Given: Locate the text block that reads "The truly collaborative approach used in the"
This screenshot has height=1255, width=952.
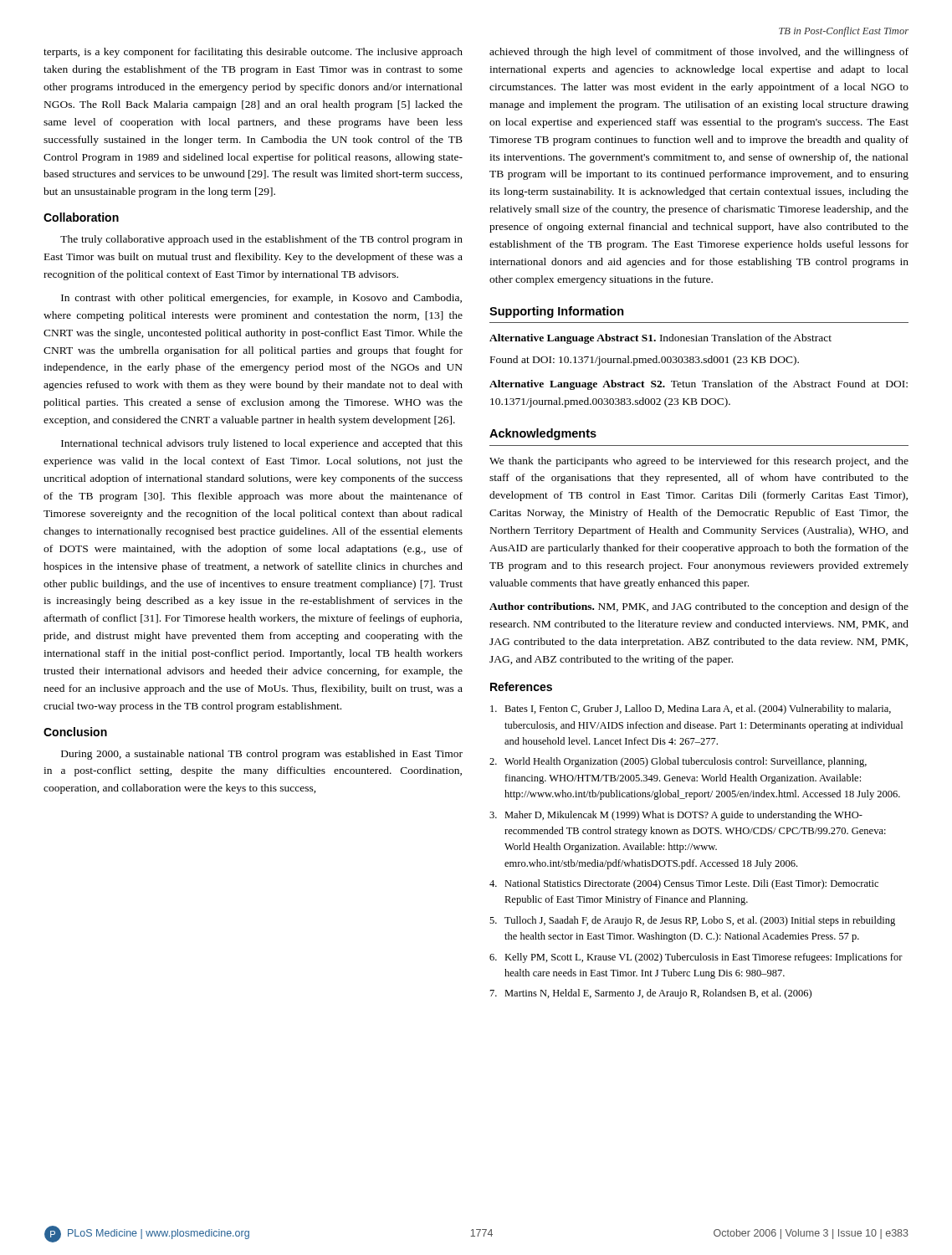Looking at the screenshot, I should [253, 473].
